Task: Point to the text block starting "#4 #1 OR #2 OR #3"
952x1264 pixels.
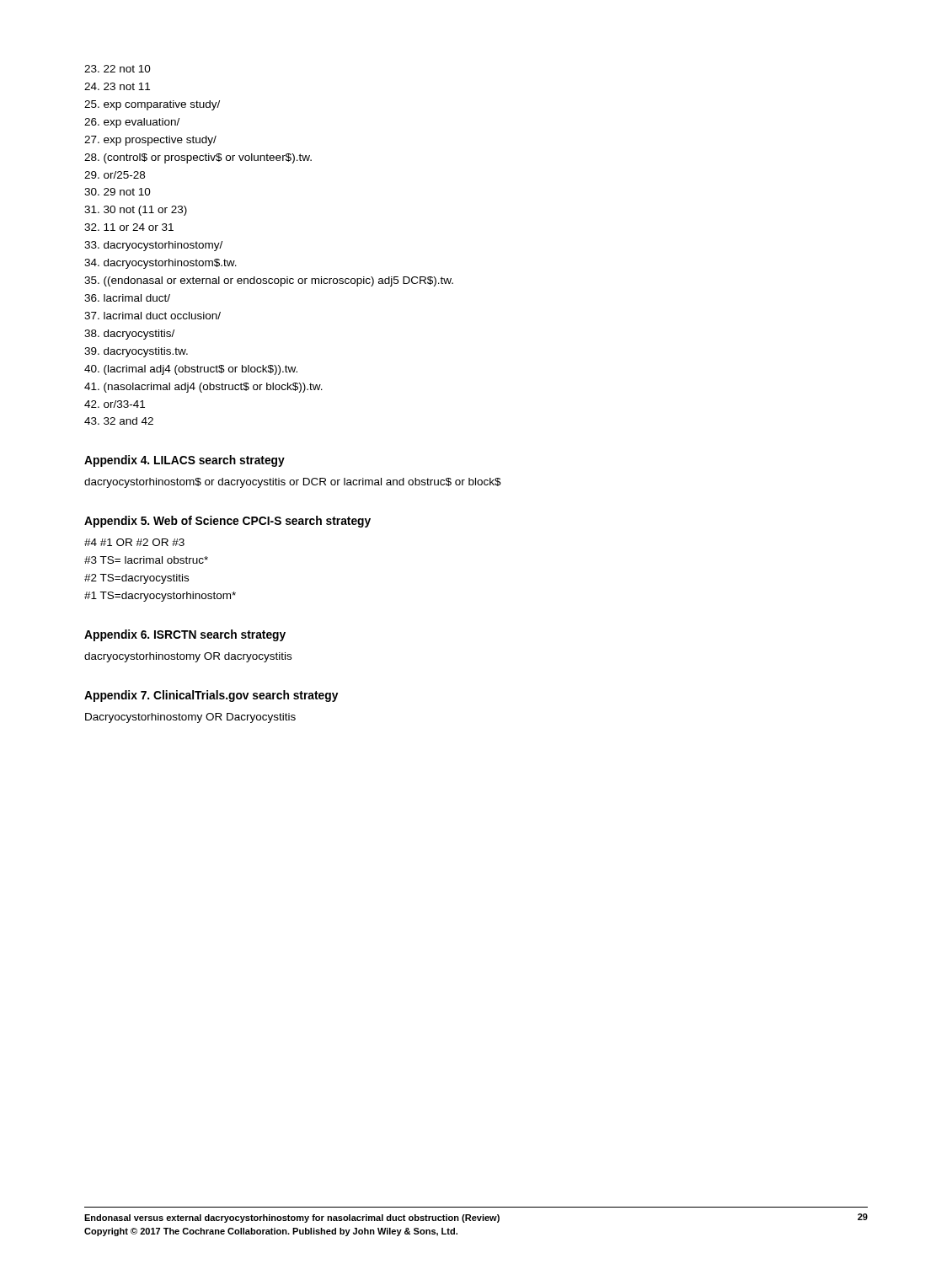Action: 135,543
